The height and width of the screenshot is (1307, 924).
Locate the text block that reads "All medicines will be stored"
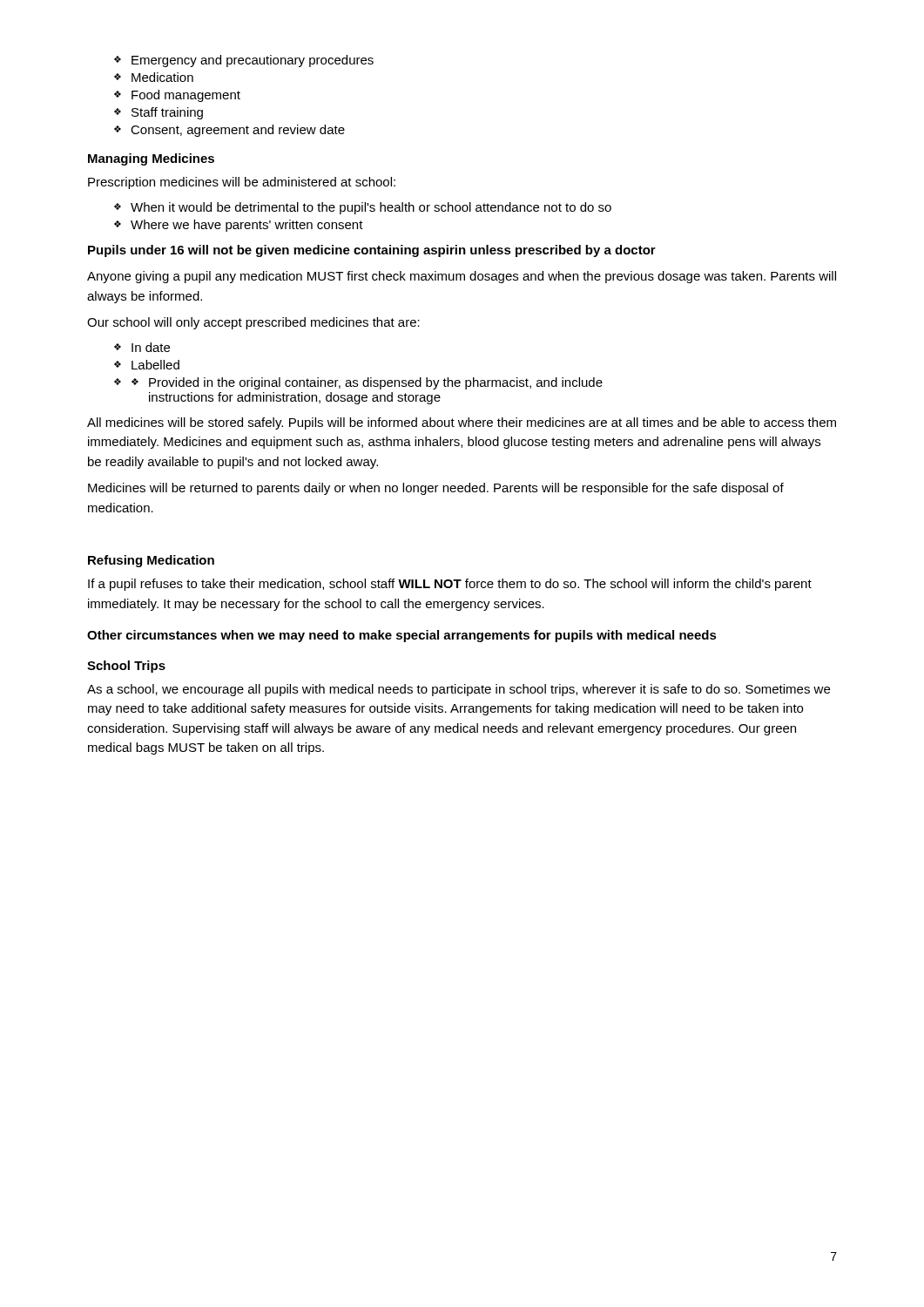pos(462,441)
